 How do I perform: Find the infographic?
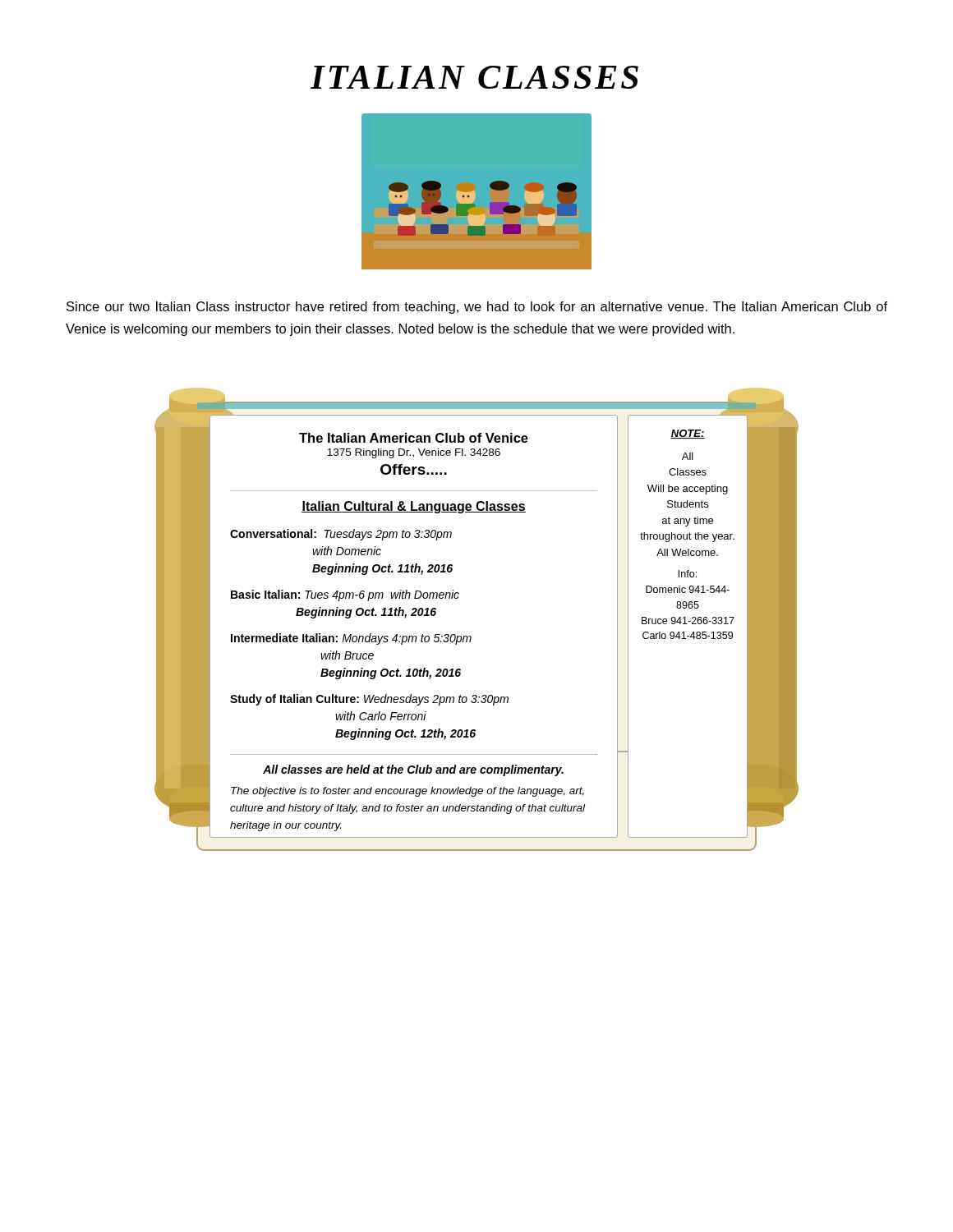click(x=476, y=625)
